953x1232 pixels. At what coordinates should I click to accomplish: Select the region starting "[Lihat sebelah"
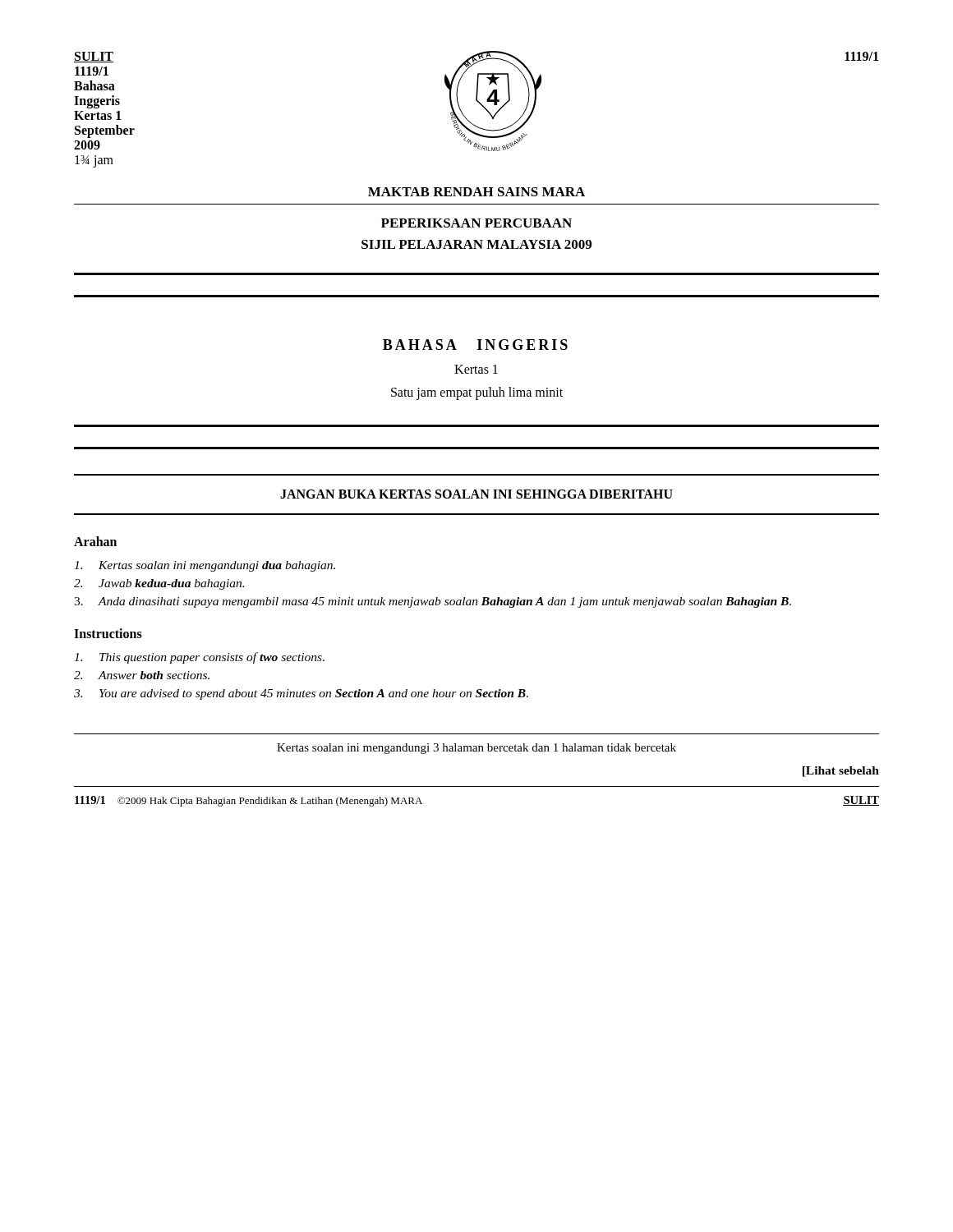840,770
